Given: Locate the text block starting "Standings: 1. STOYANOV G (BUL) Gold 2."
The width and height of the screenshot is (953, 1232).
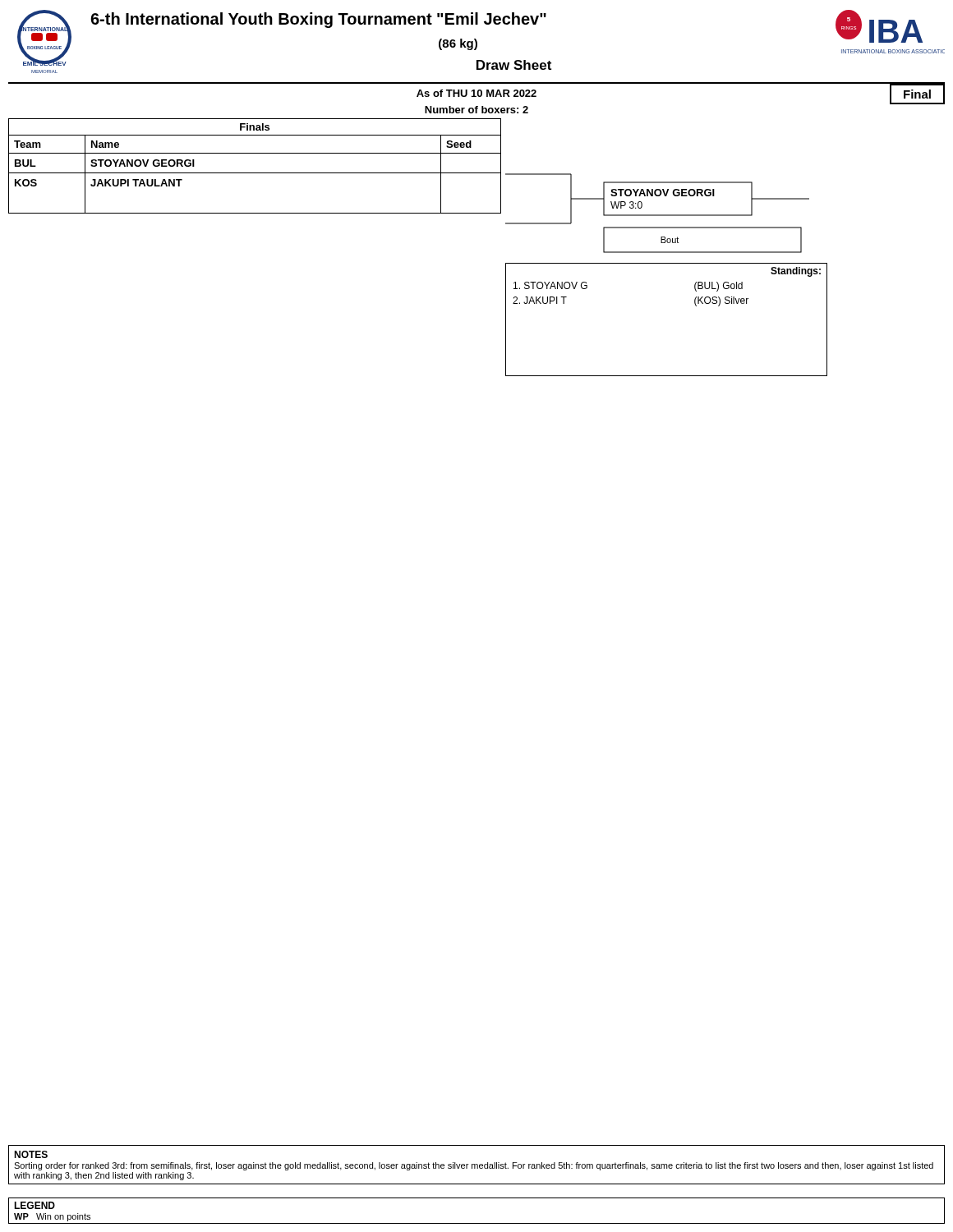Looking at the screenshot, I should [666, 320].
